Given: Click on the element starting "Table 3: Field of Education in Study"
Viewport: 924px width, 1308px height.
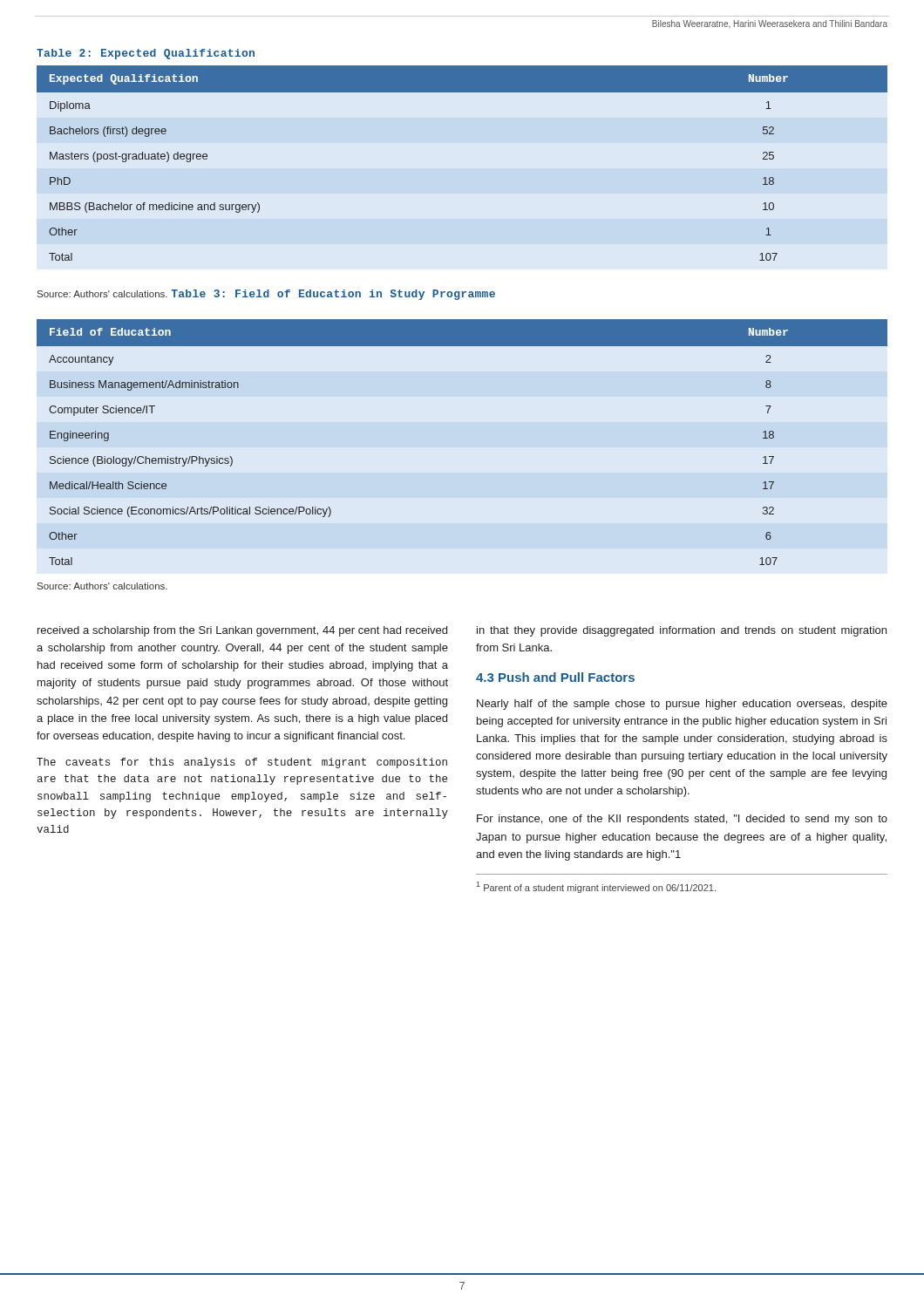Looking at the screenshot, I should [333, 294].
